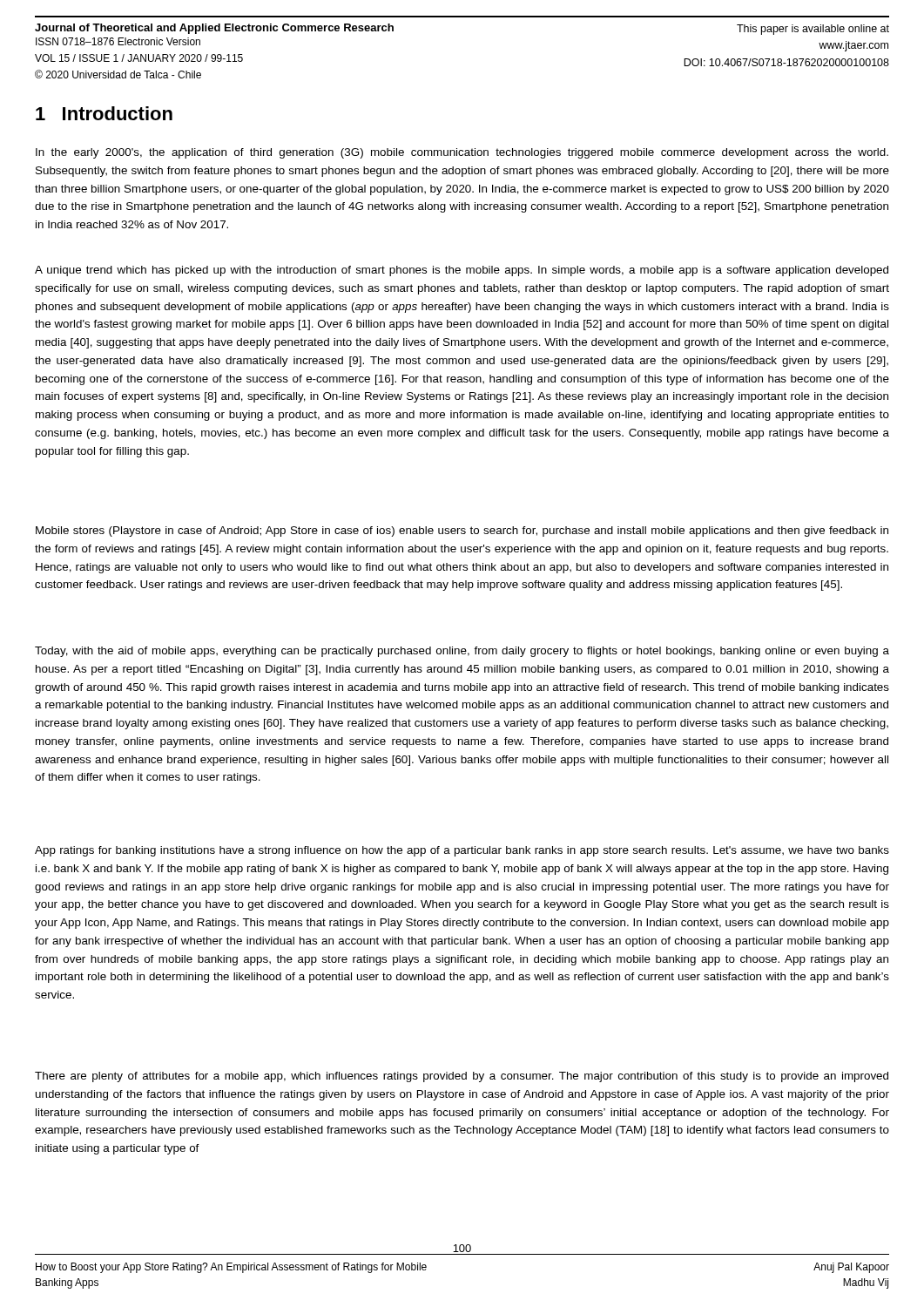Point to the block beginning "App ratings for banking institutions have a"
Image resolution: width=924 pixels, height=1307 pixels.
(x=462, y=922)
